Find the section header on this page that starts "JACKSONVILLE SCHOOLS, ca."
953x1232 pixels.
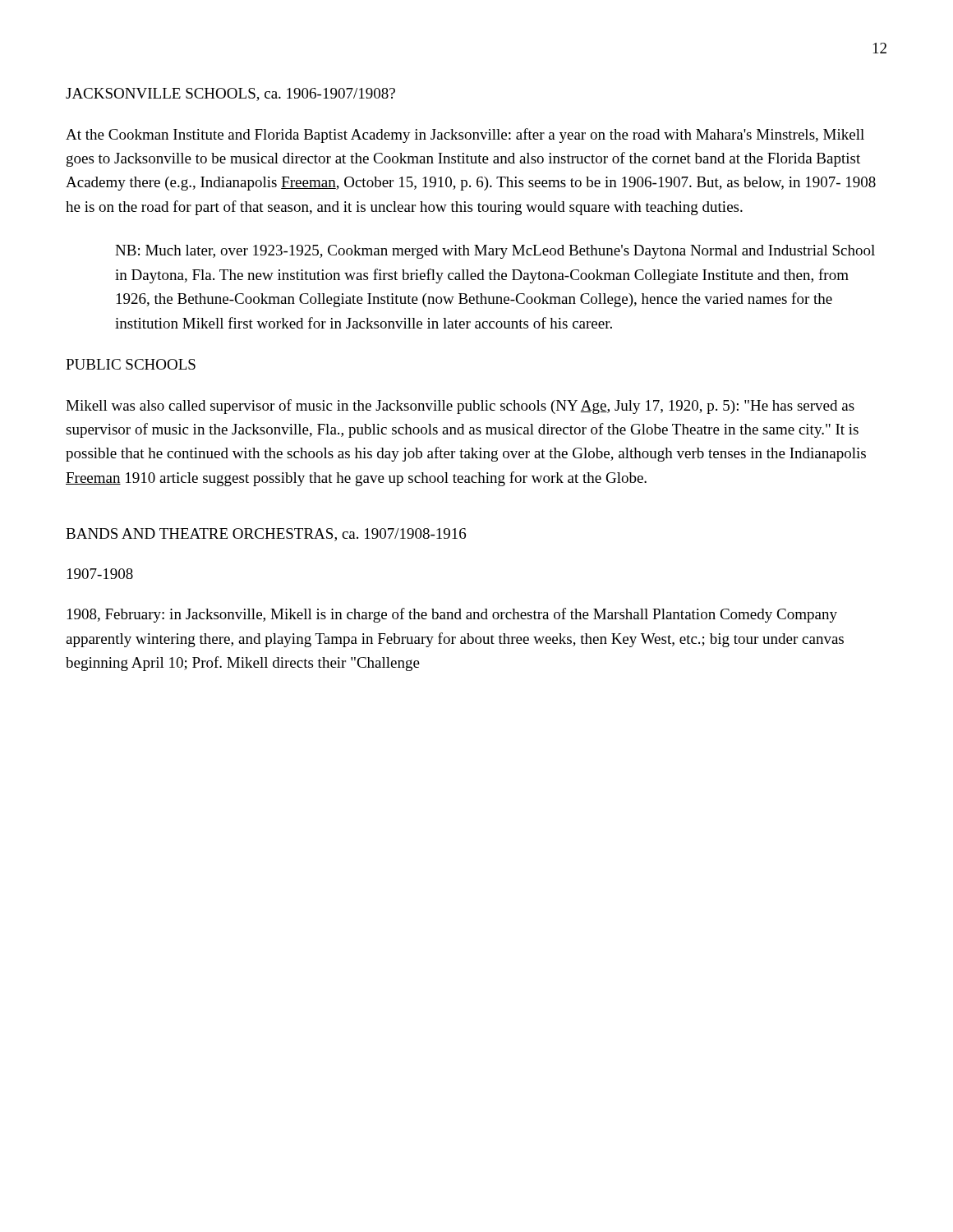point(231,93)
